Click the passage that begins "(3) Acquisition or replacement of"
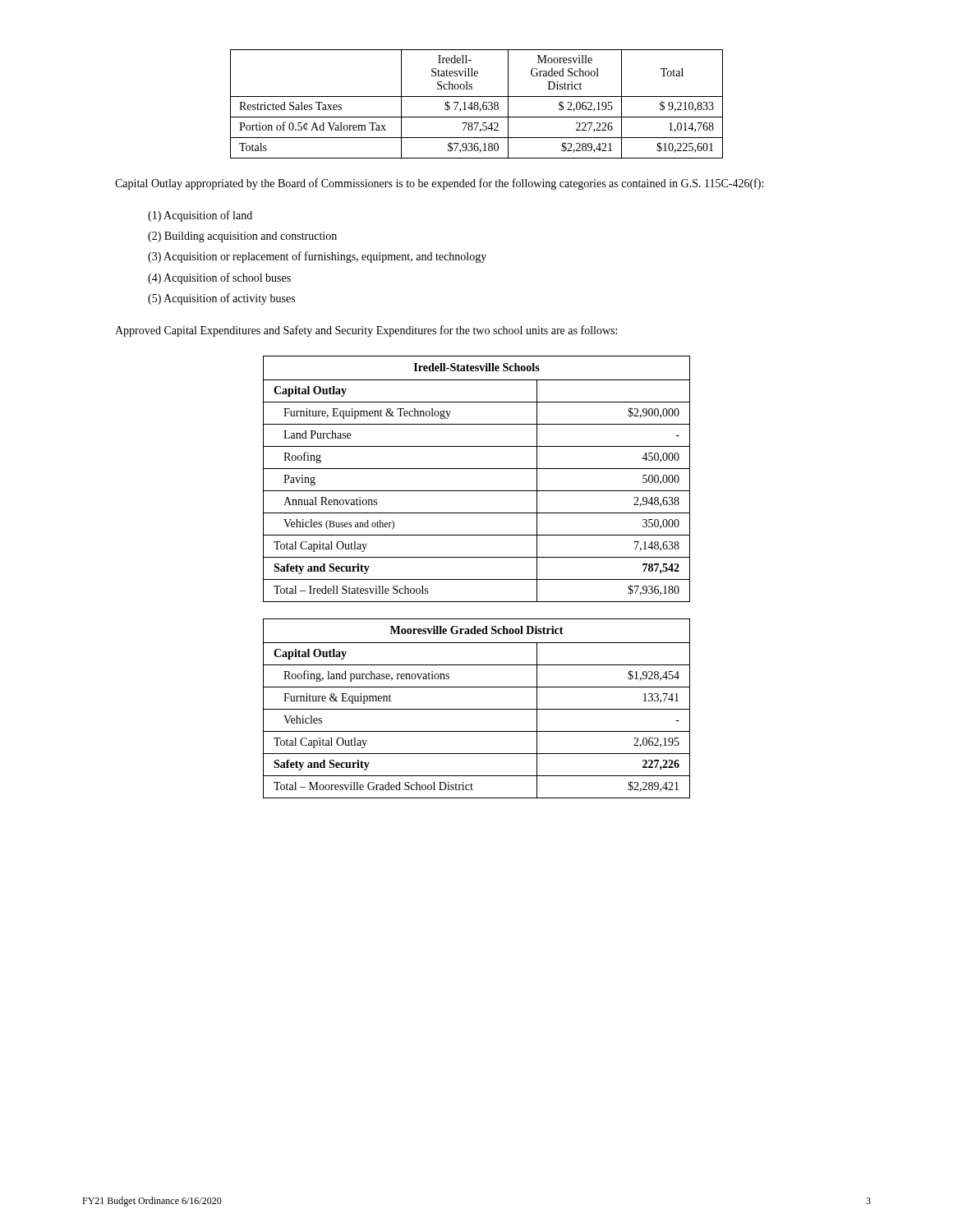 pyautogui.click(x=317, y=257)
